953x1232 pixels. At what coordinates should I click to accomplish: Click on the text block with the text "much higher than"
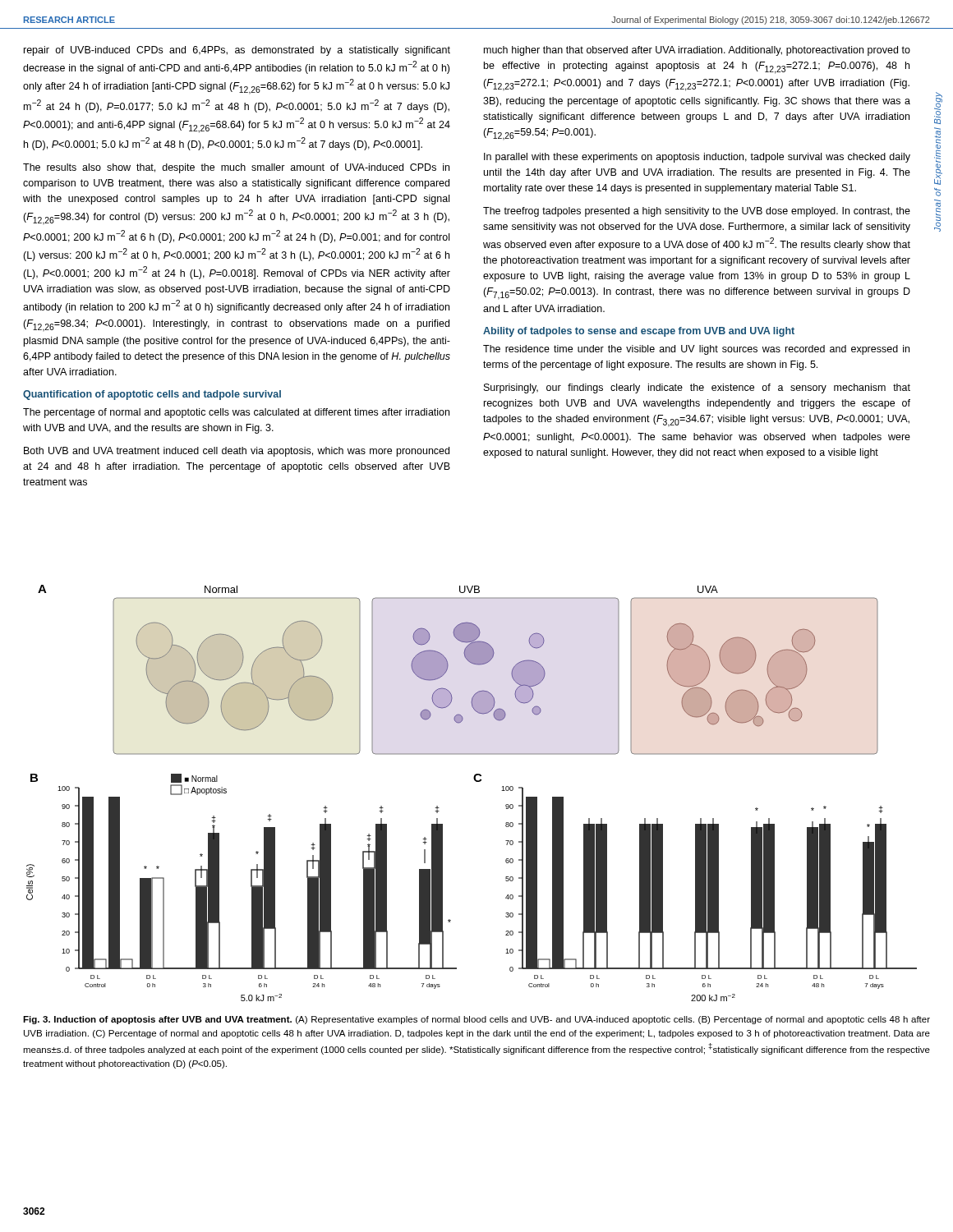697,92
